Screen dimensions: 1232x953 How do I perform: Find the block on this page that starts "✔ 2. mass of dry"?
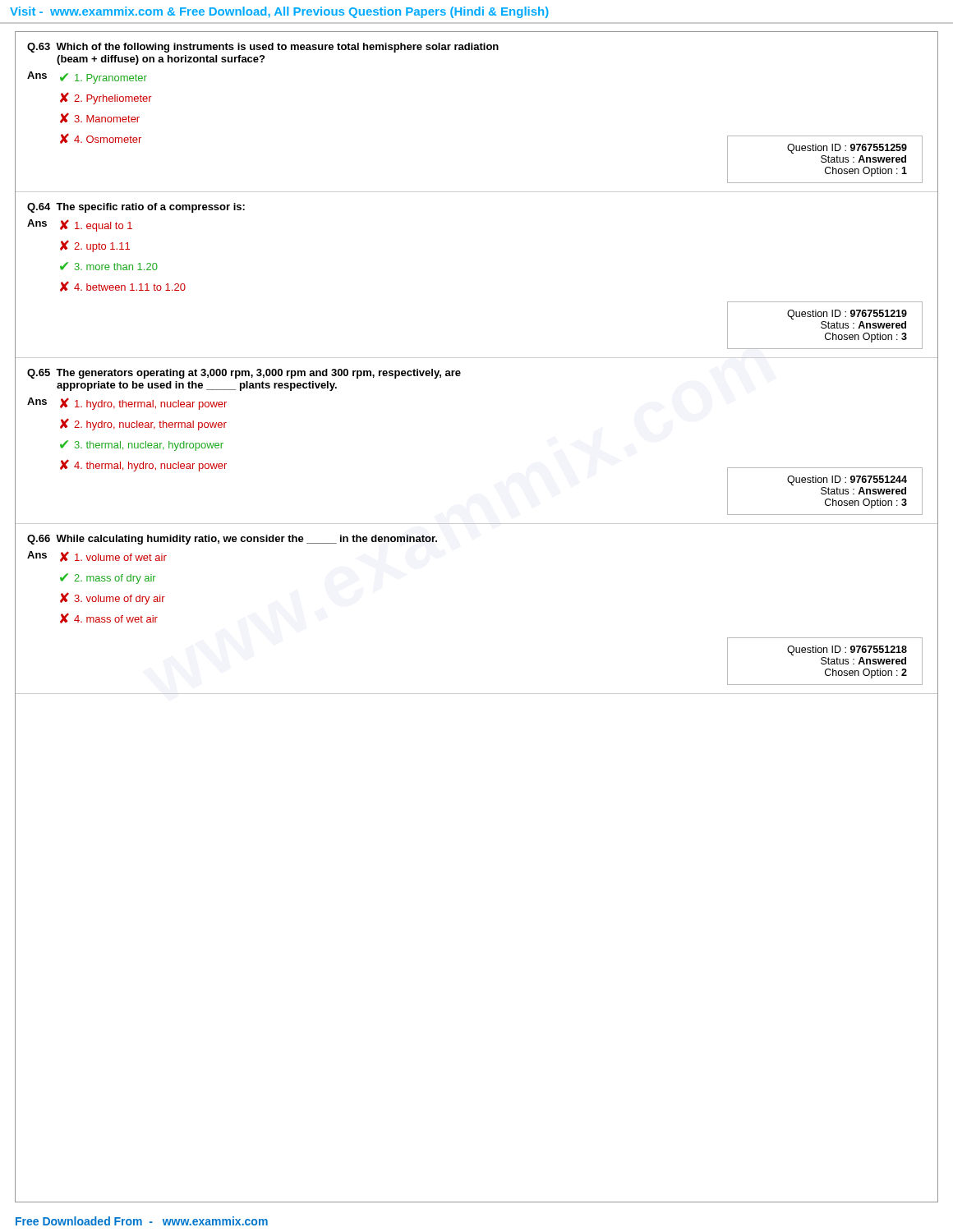(107, 578)
